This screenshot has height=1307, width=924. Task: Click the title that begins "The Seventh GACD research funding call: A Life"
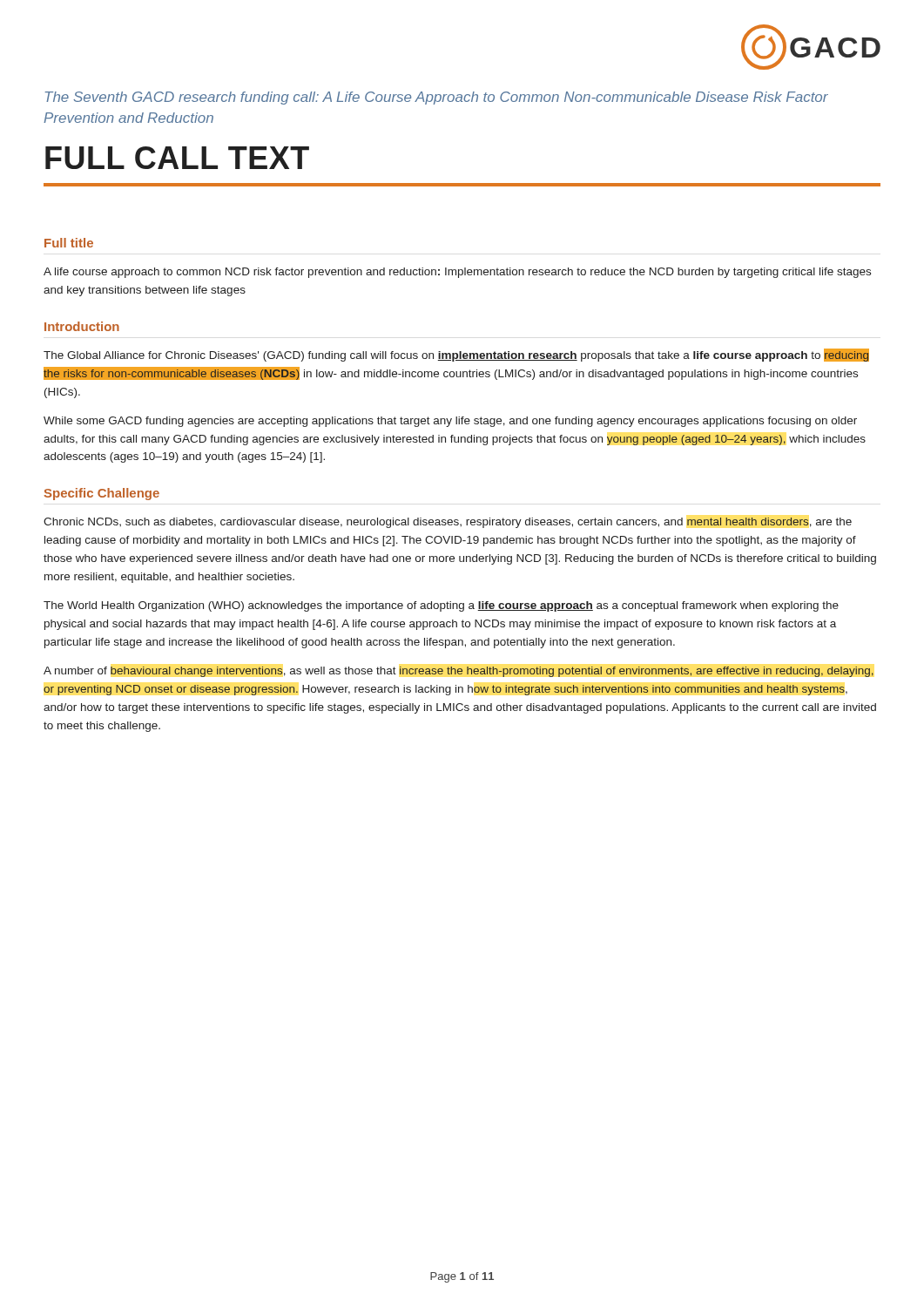(x=460, y=108)
